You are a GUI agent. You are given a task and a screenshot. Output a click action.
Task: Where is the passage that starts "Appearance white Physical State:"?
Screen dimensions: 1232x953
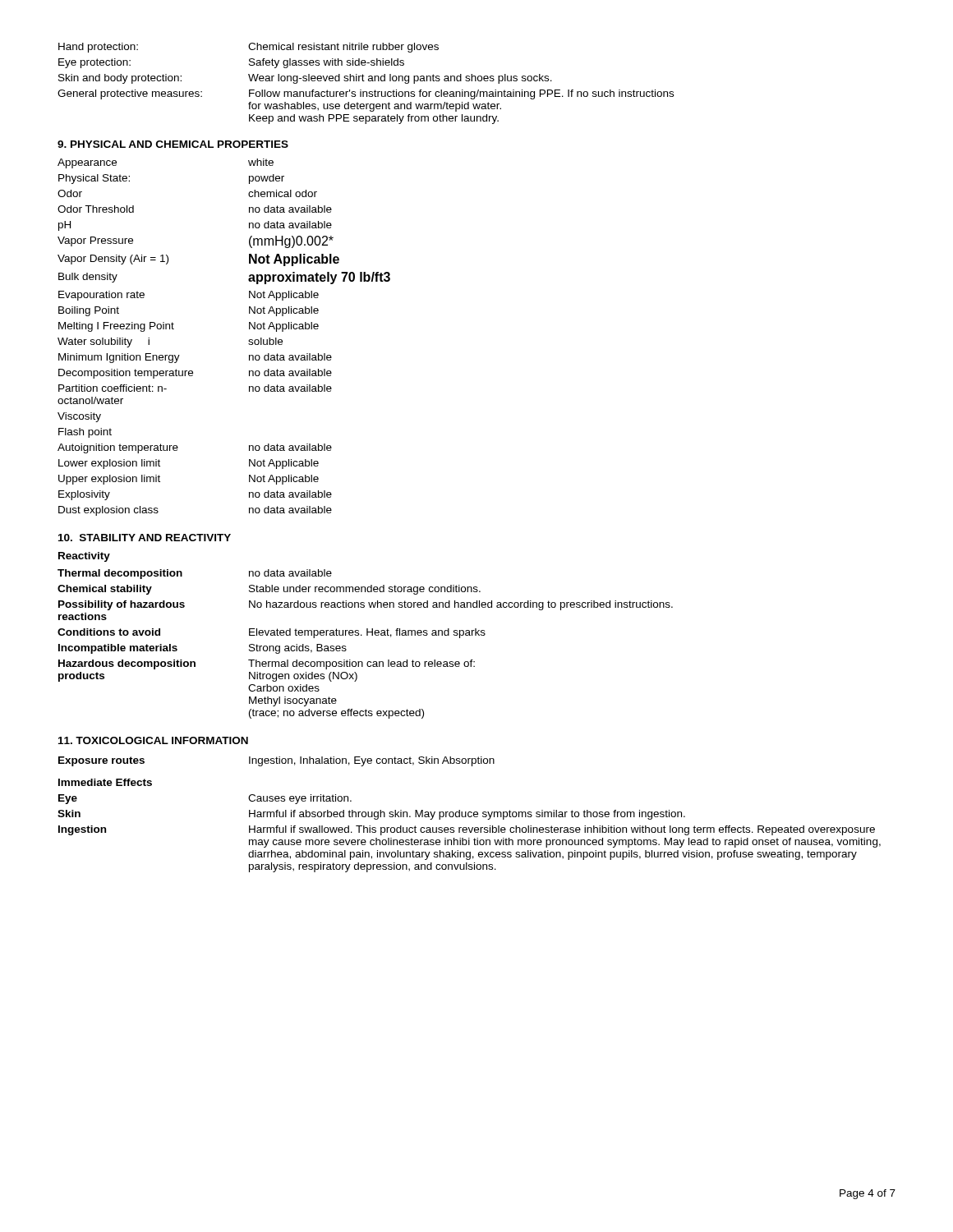click(x=87, y=163)
